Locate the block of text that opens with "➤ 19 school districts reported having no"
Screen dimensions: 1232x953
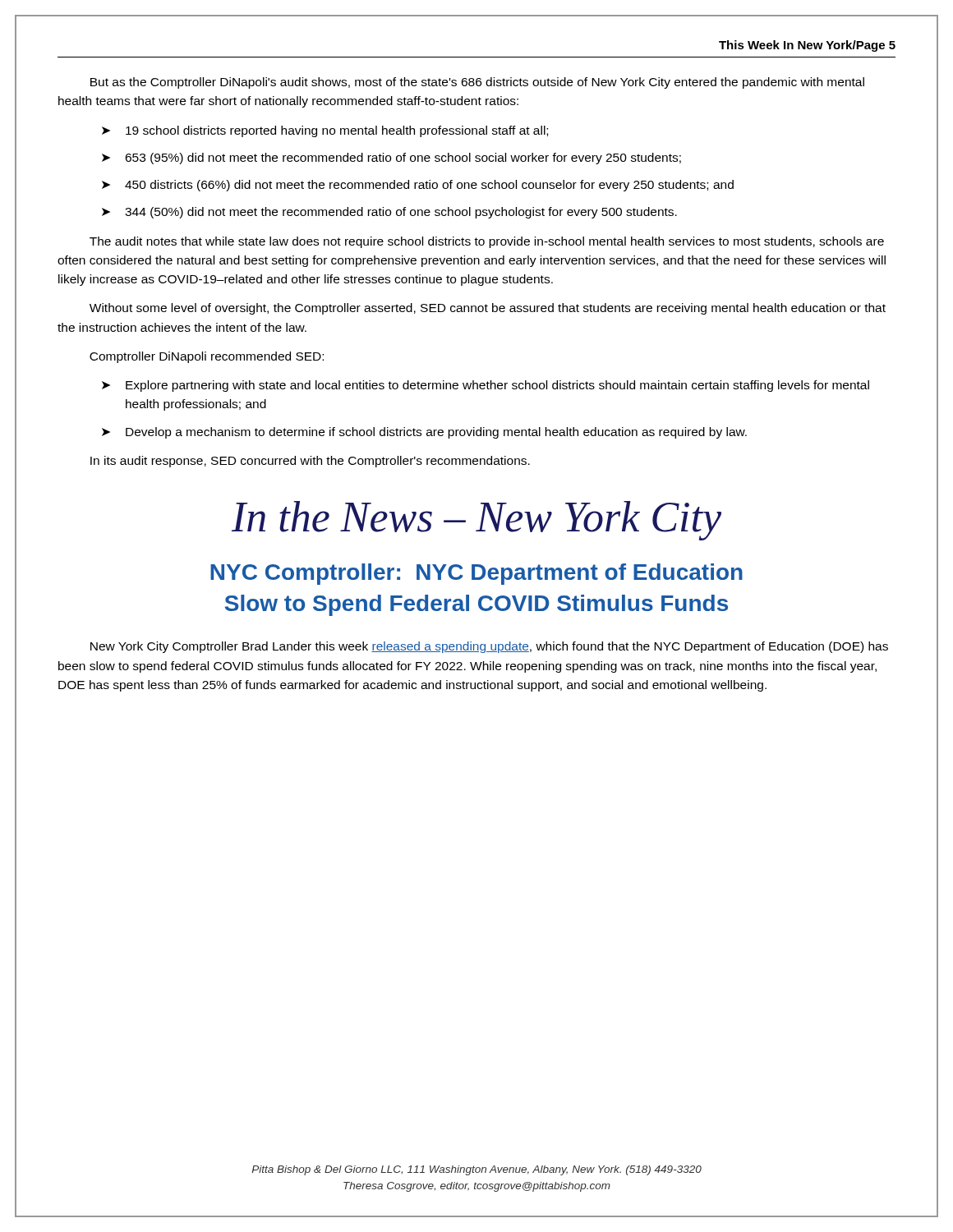[x=325, y=130]
